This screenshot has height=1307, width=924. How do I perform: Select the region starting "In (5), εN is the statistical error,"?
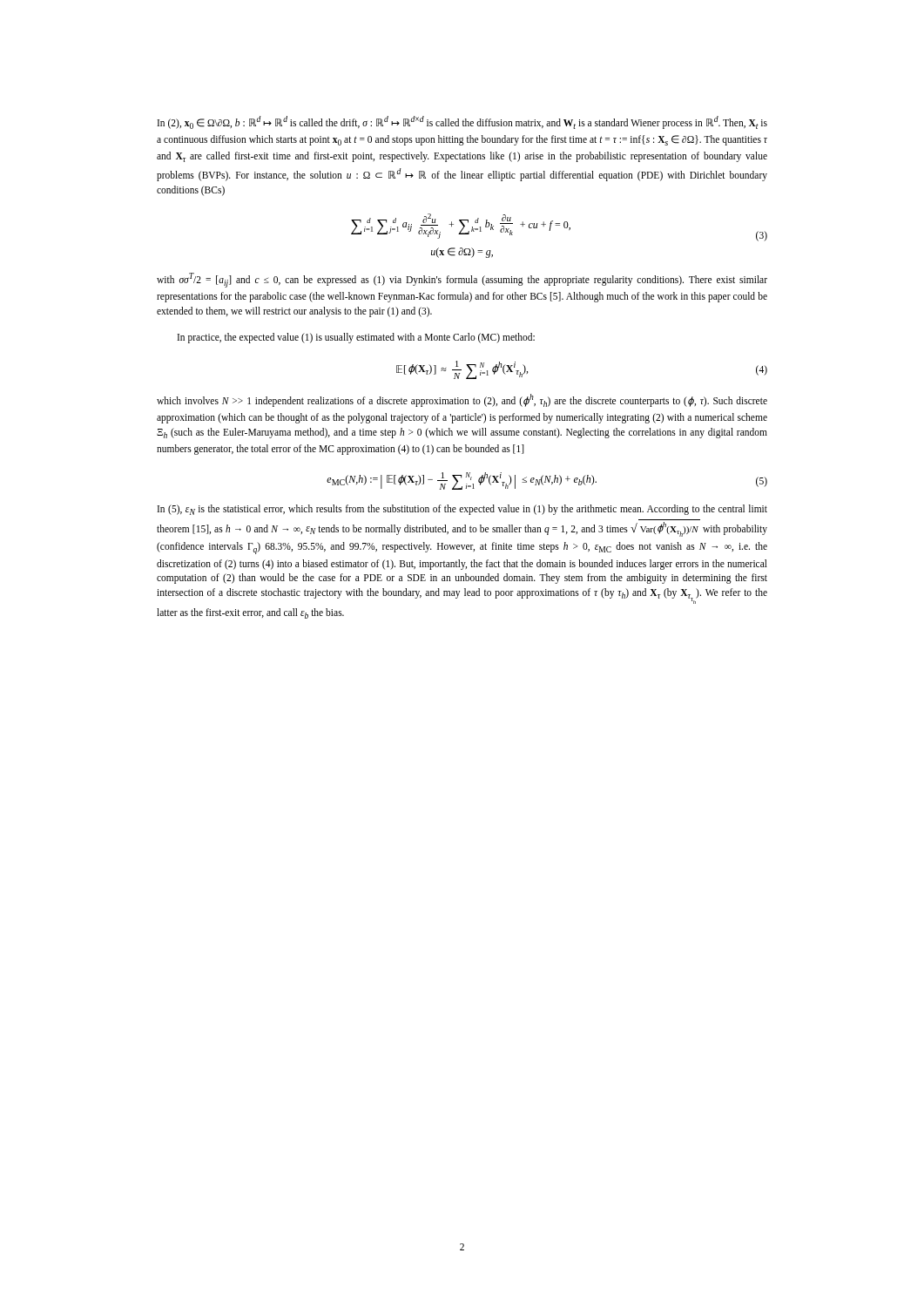[462, 562]
